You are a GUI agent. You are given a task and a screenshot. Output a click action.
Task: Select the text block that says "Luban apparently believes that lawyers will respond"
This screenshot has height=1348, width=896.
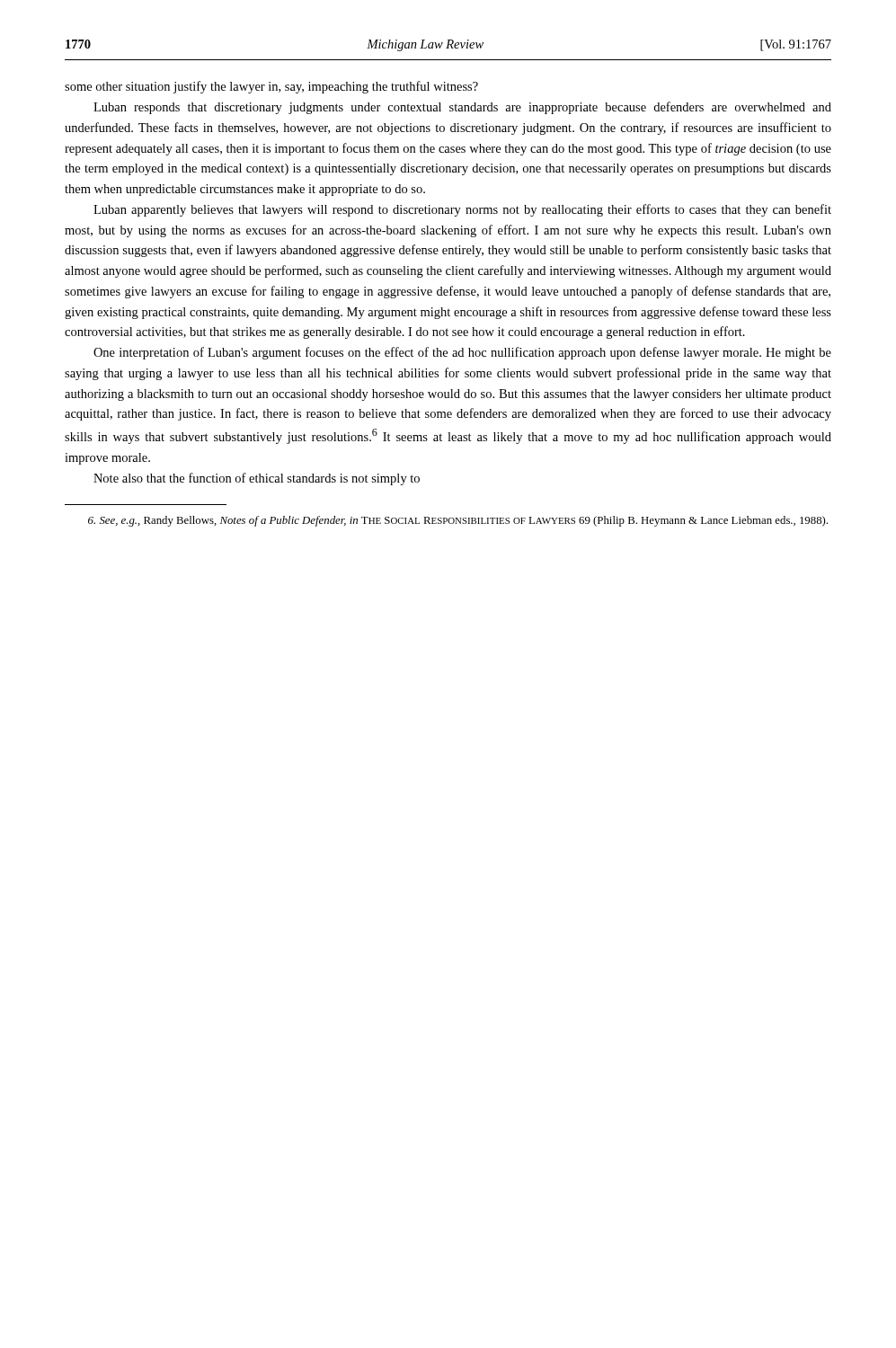pyautogui.click(x=448, y=271)
